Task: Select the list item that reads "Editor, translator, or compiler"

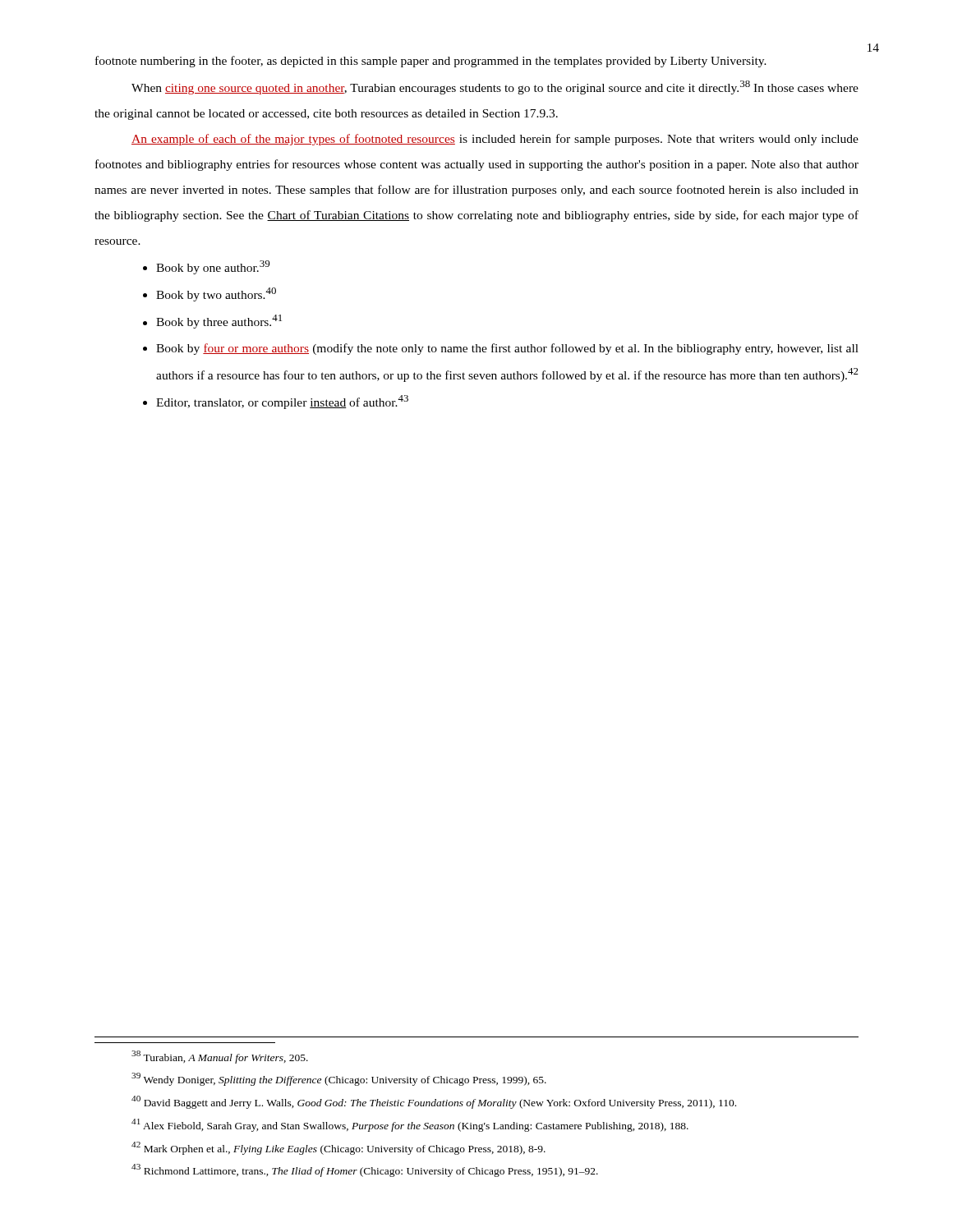Action: tap(282, 400)
